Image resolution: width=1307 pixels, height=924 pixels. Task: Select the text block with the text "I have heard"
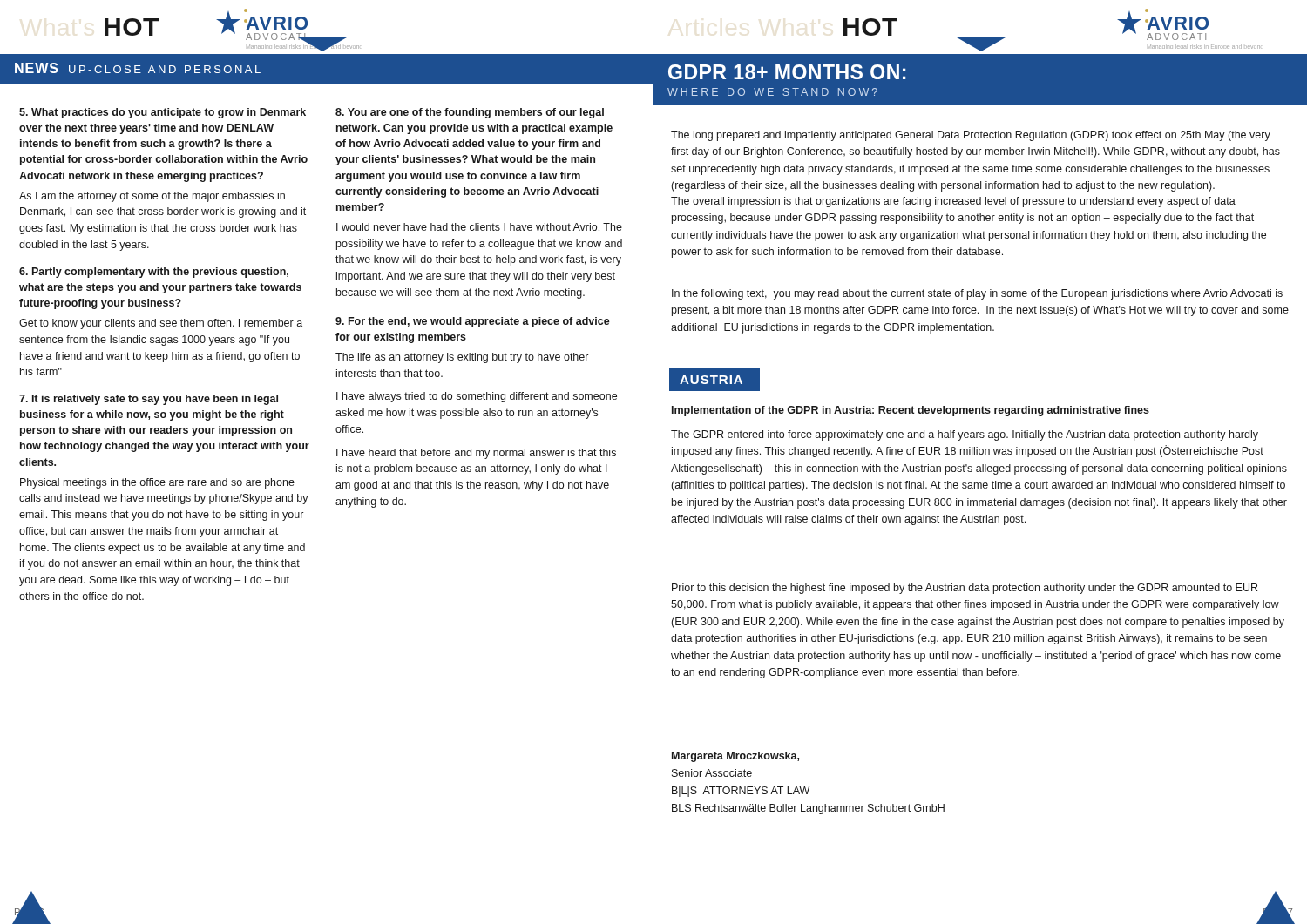click(476, 477)
